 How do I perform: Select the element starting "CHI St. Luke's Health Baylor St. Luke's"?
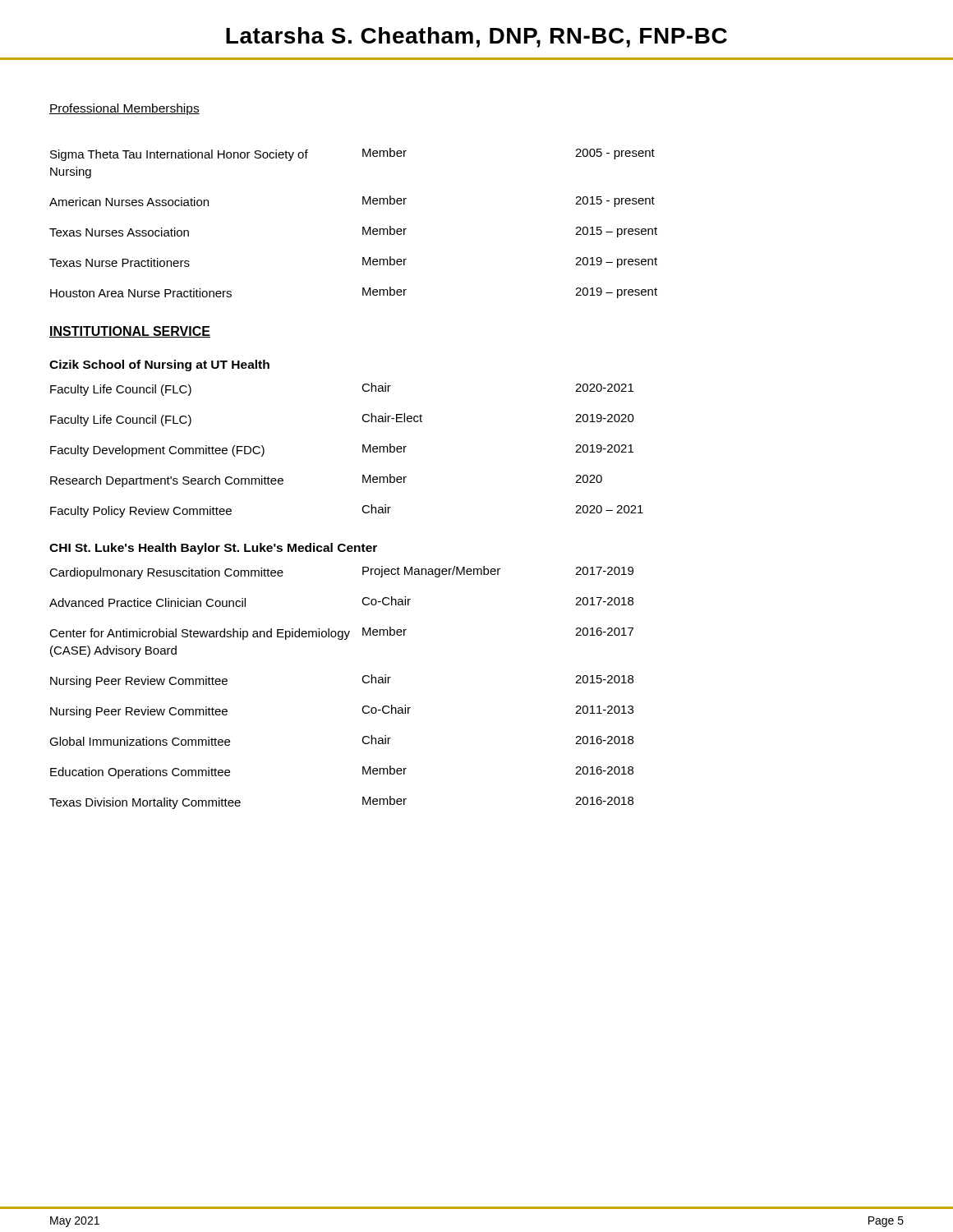[213, 547]
